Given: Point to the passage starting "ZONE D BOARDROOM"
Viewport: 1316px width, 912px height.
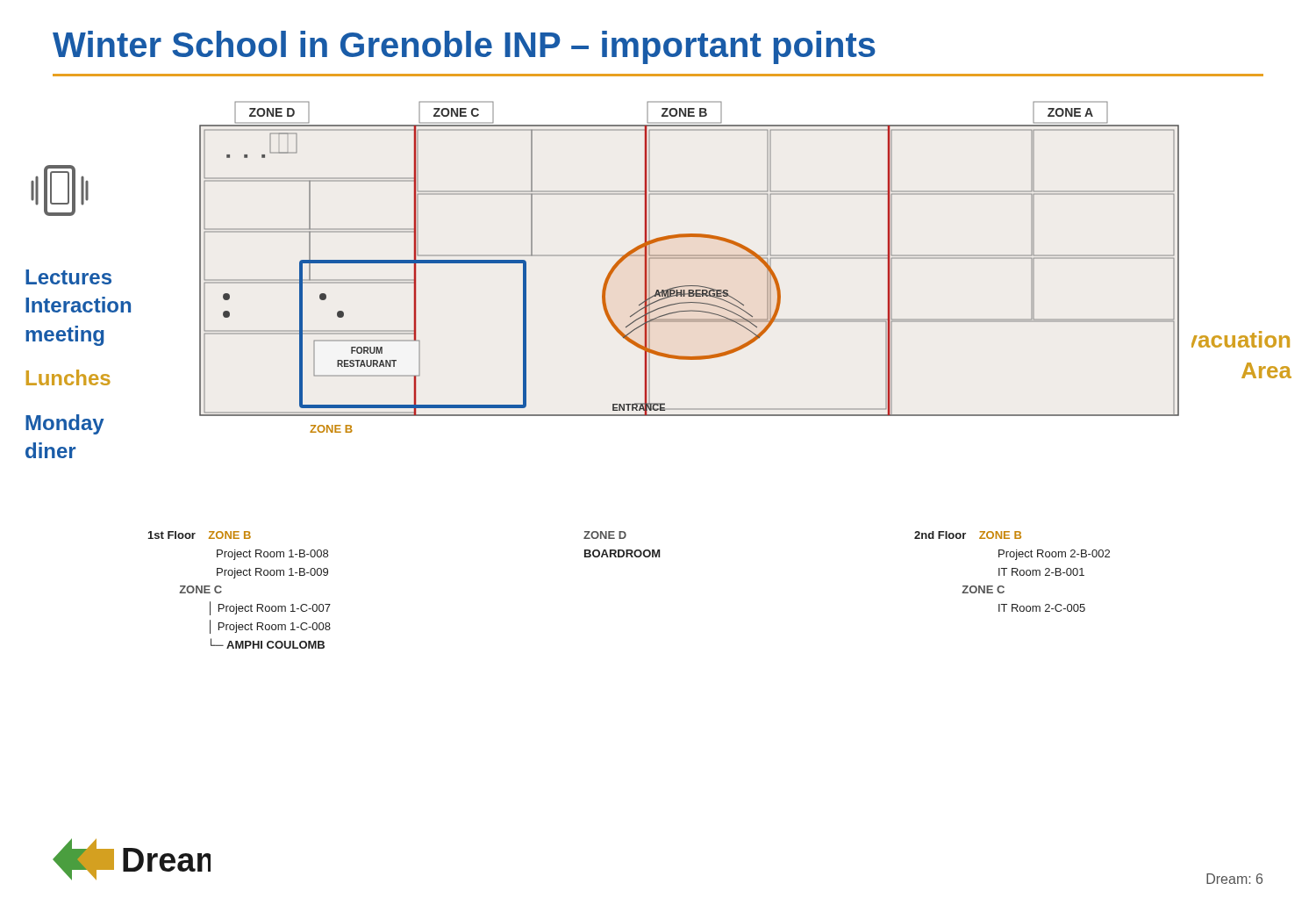Looking at the screenshot, I should click(x=622, y=544).
